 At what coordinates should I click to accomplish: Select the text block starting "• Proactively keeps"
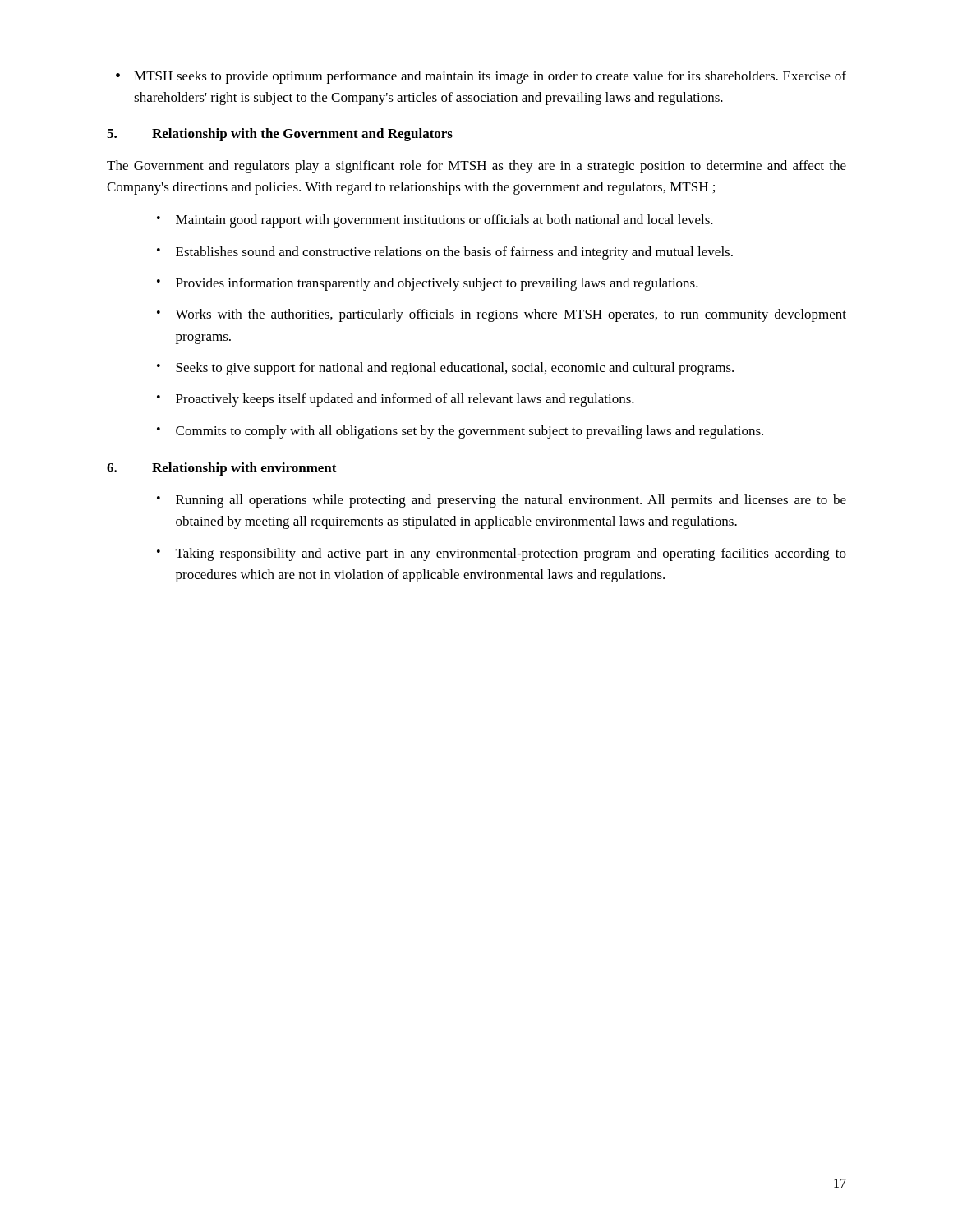pos(395,400)
